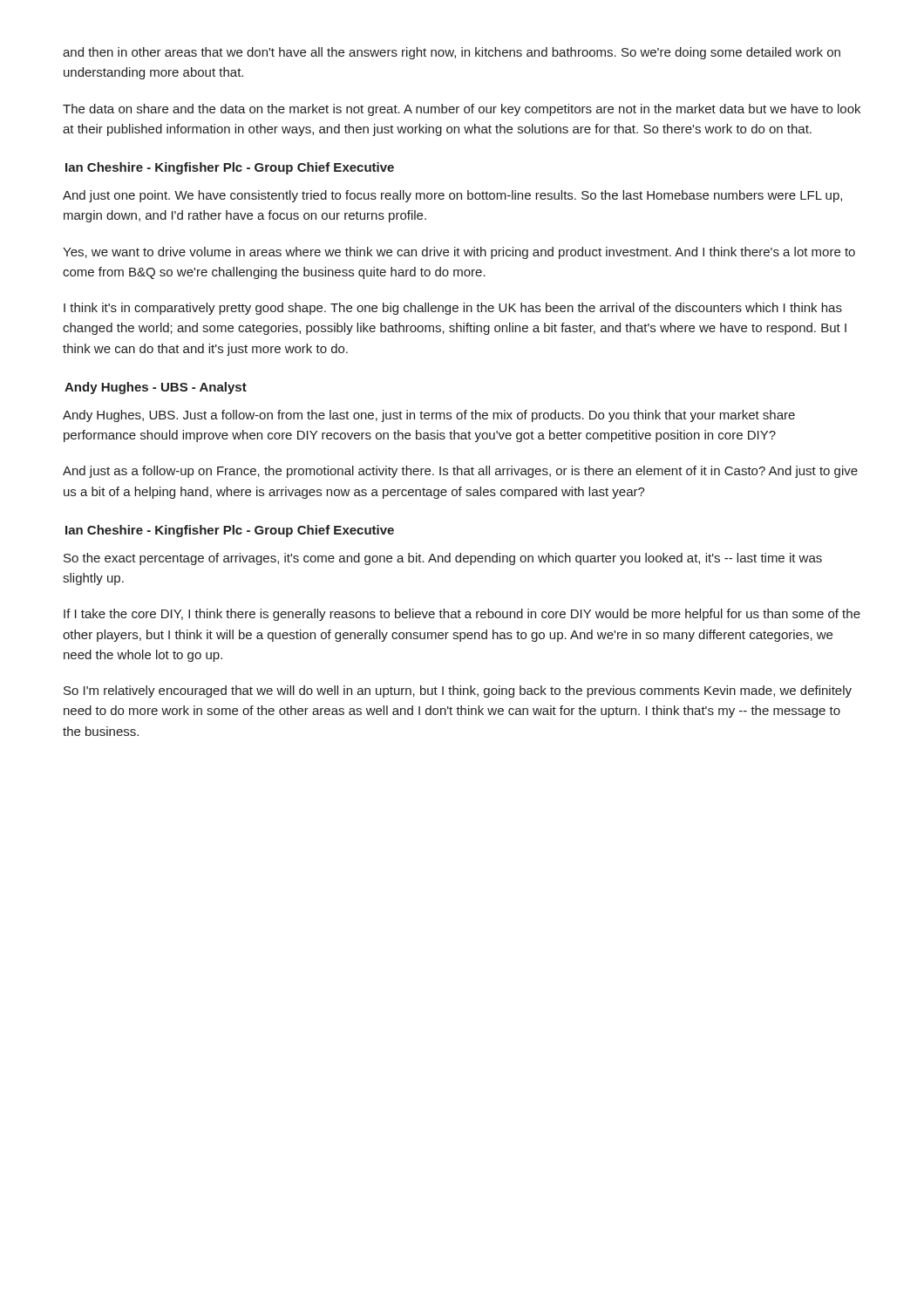Select the block starting "And just as a"
924x1308 pixels.
click(x=460, y=481)
